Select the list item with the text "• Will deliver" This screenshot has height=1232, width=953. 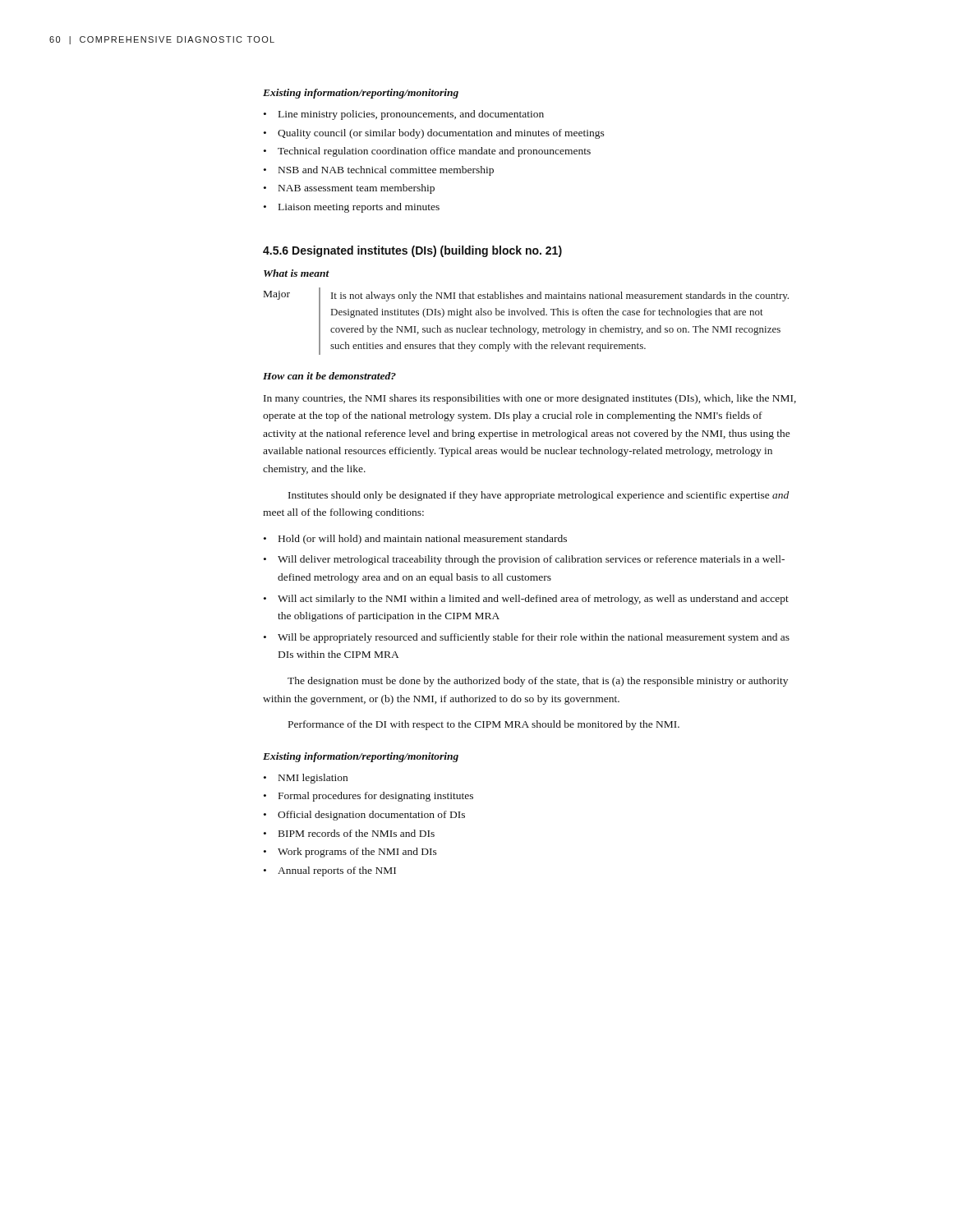coord(524,567)
